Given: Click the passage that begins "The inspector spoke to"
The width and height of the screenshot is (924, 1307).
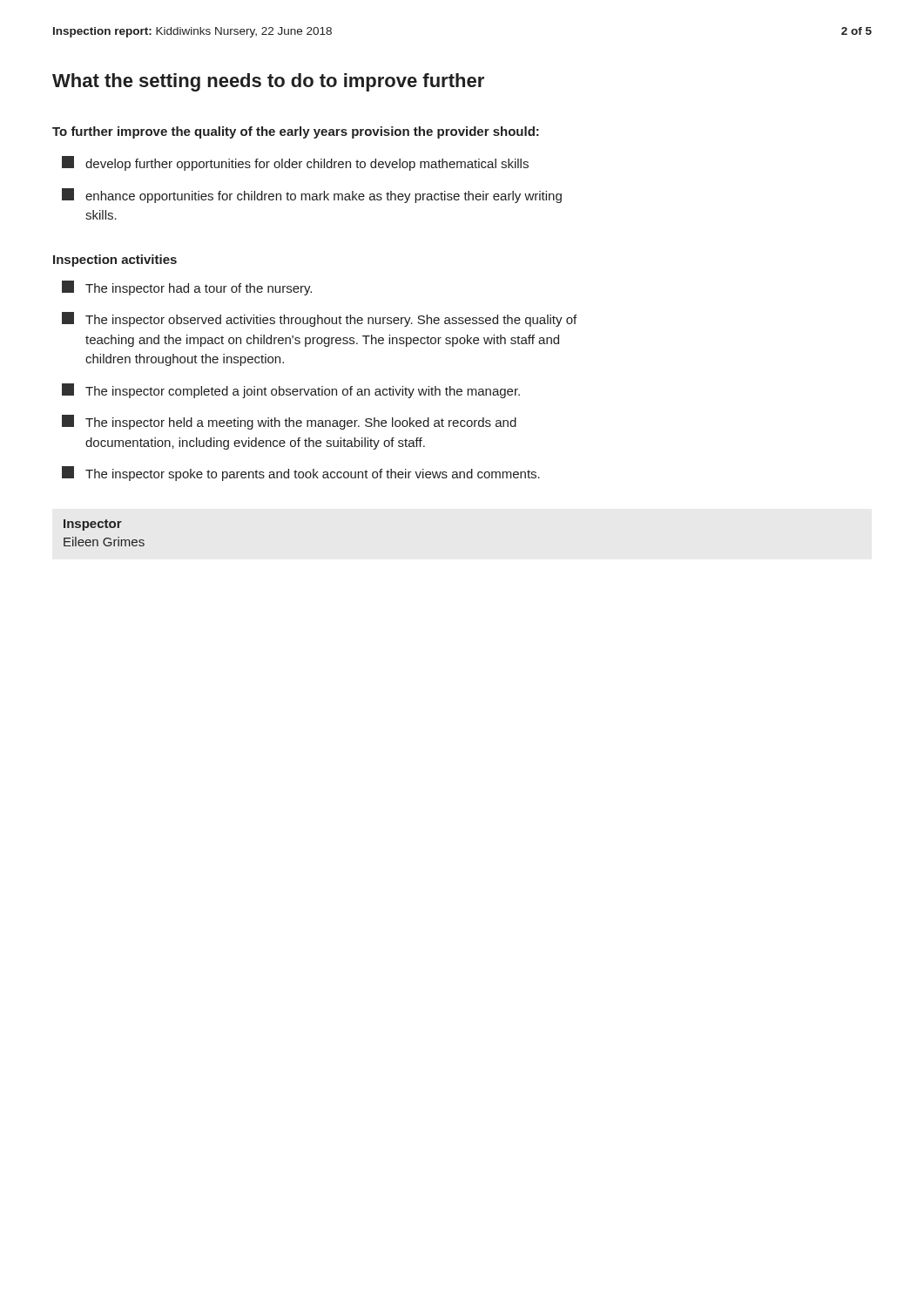Looking at the screenshot, I should click(301, 474).
